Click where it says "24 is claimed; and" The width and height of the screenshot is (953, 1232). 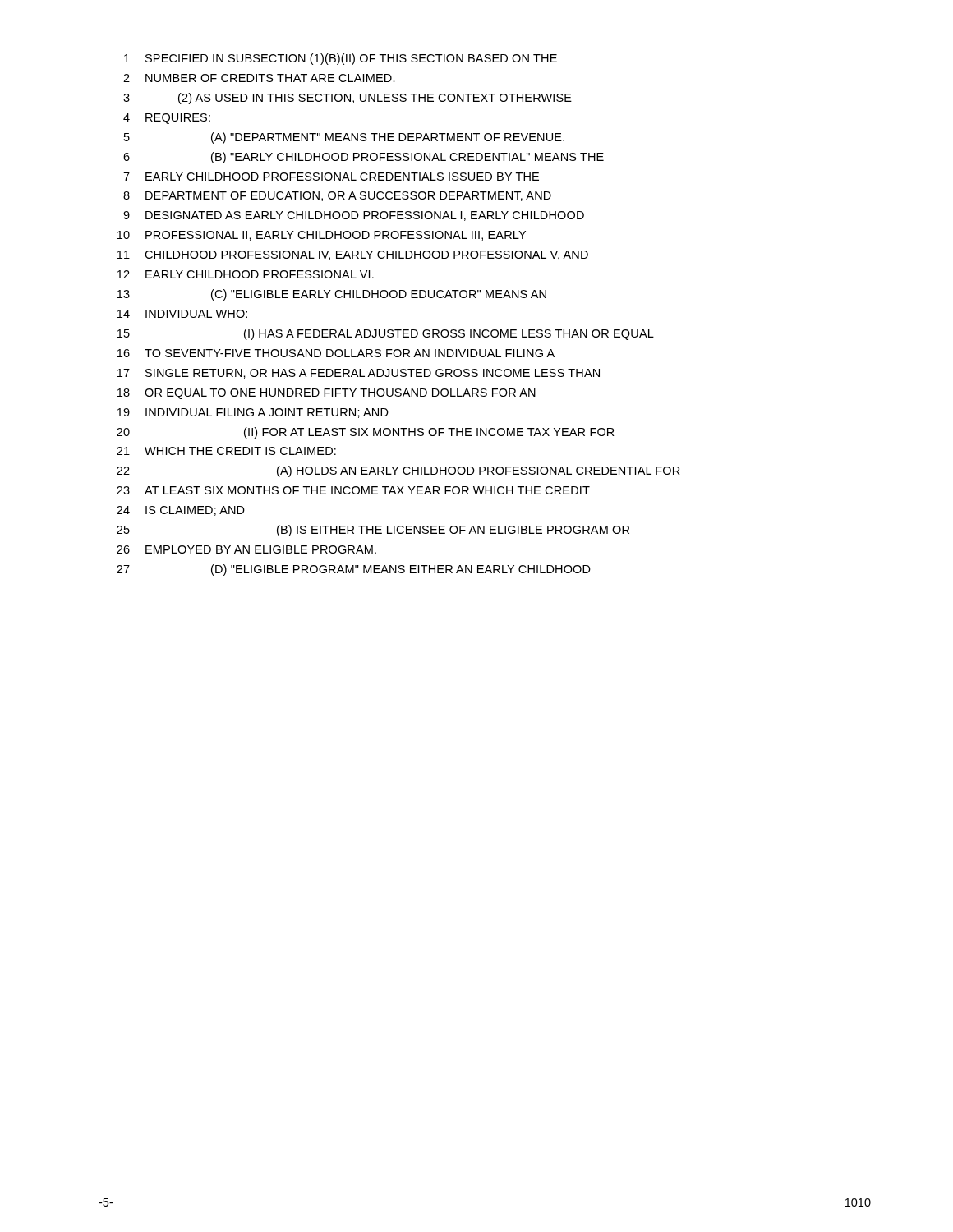[x=181, y=511]
